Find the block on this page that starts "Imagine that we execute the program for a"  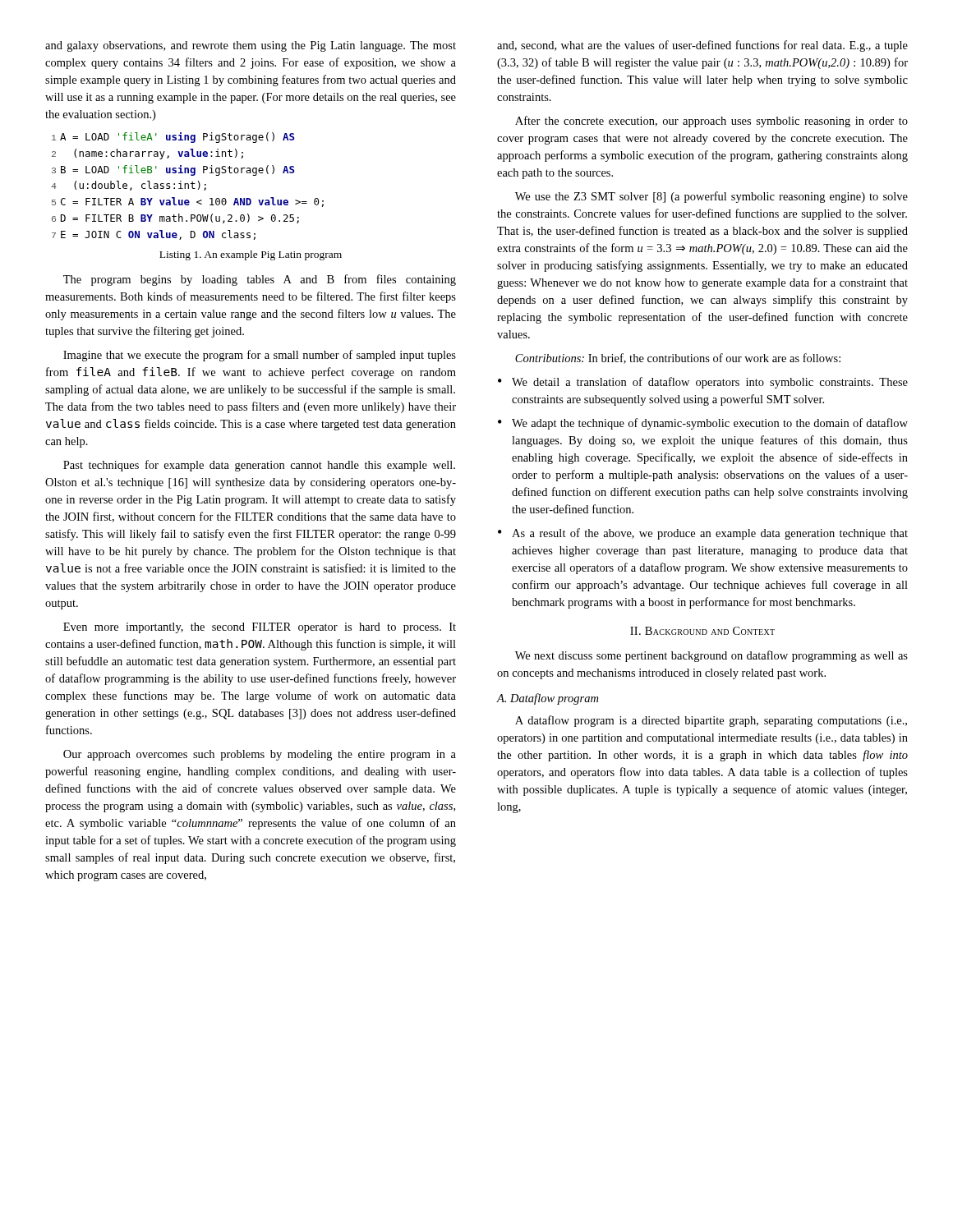[251, 398]
